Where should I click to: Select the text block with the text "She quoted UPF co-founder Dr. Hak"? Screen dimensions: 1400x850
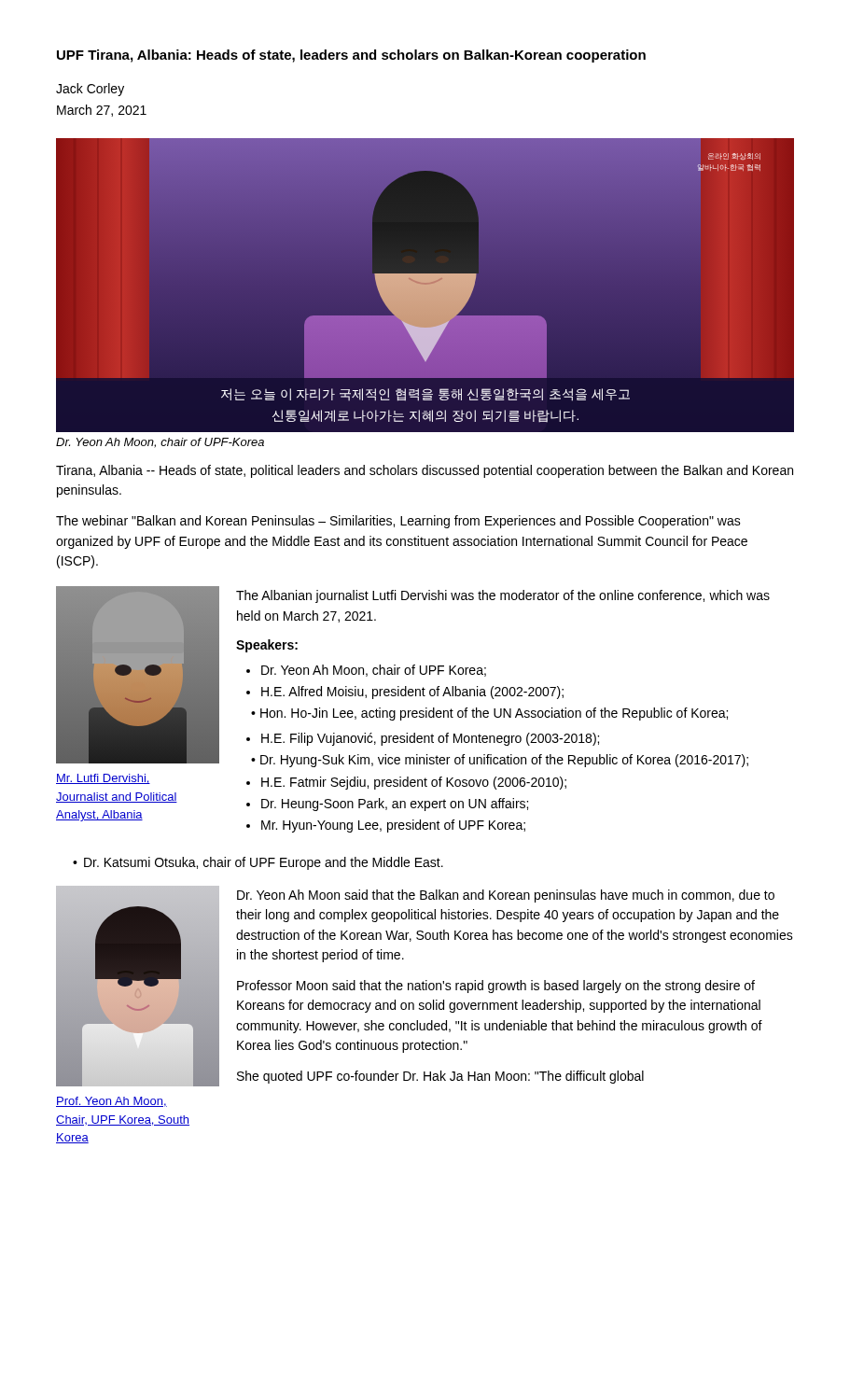(440, 1076)
